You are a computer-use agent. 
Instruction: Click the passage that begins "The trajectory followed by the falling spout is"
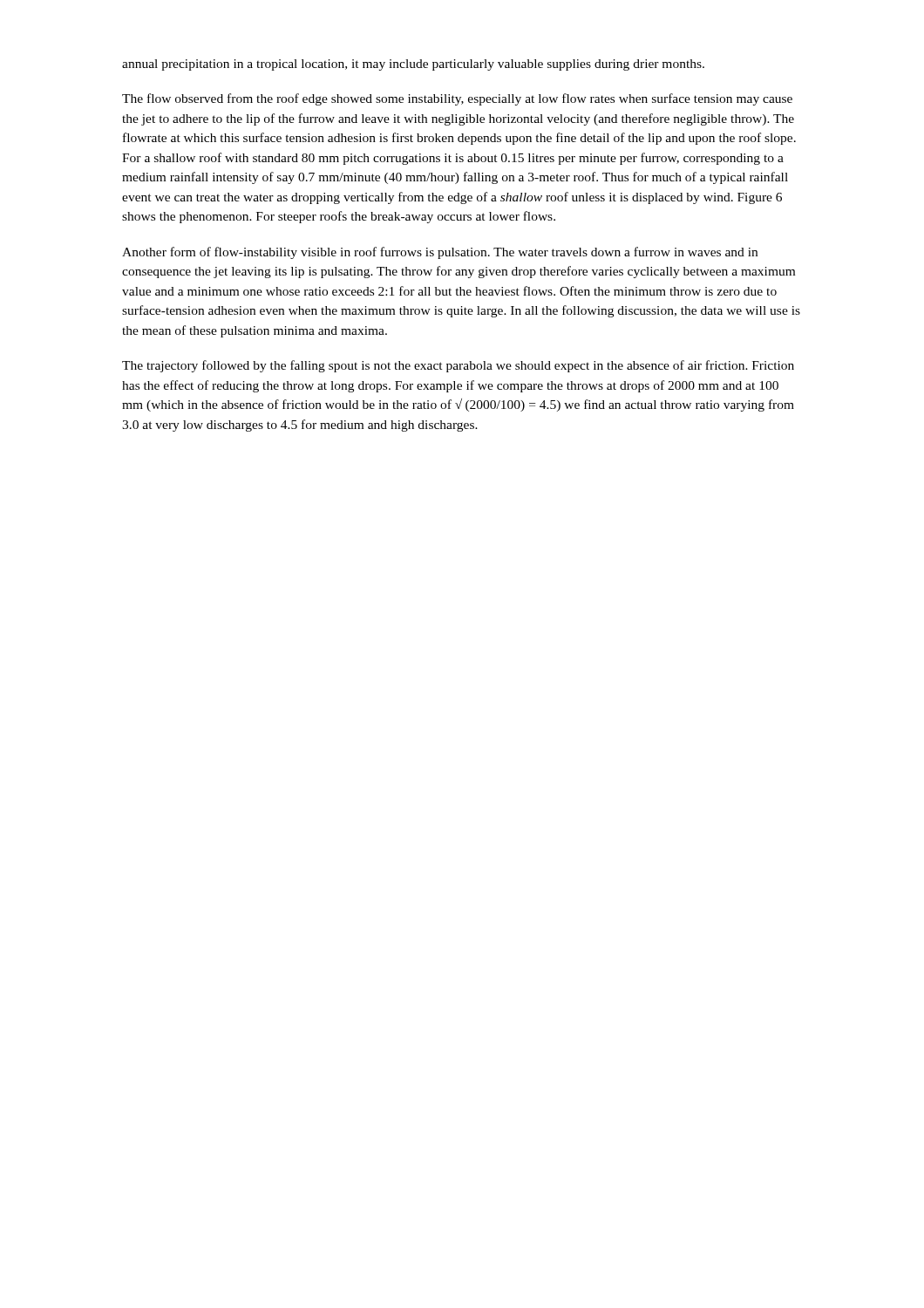[458, 394]
